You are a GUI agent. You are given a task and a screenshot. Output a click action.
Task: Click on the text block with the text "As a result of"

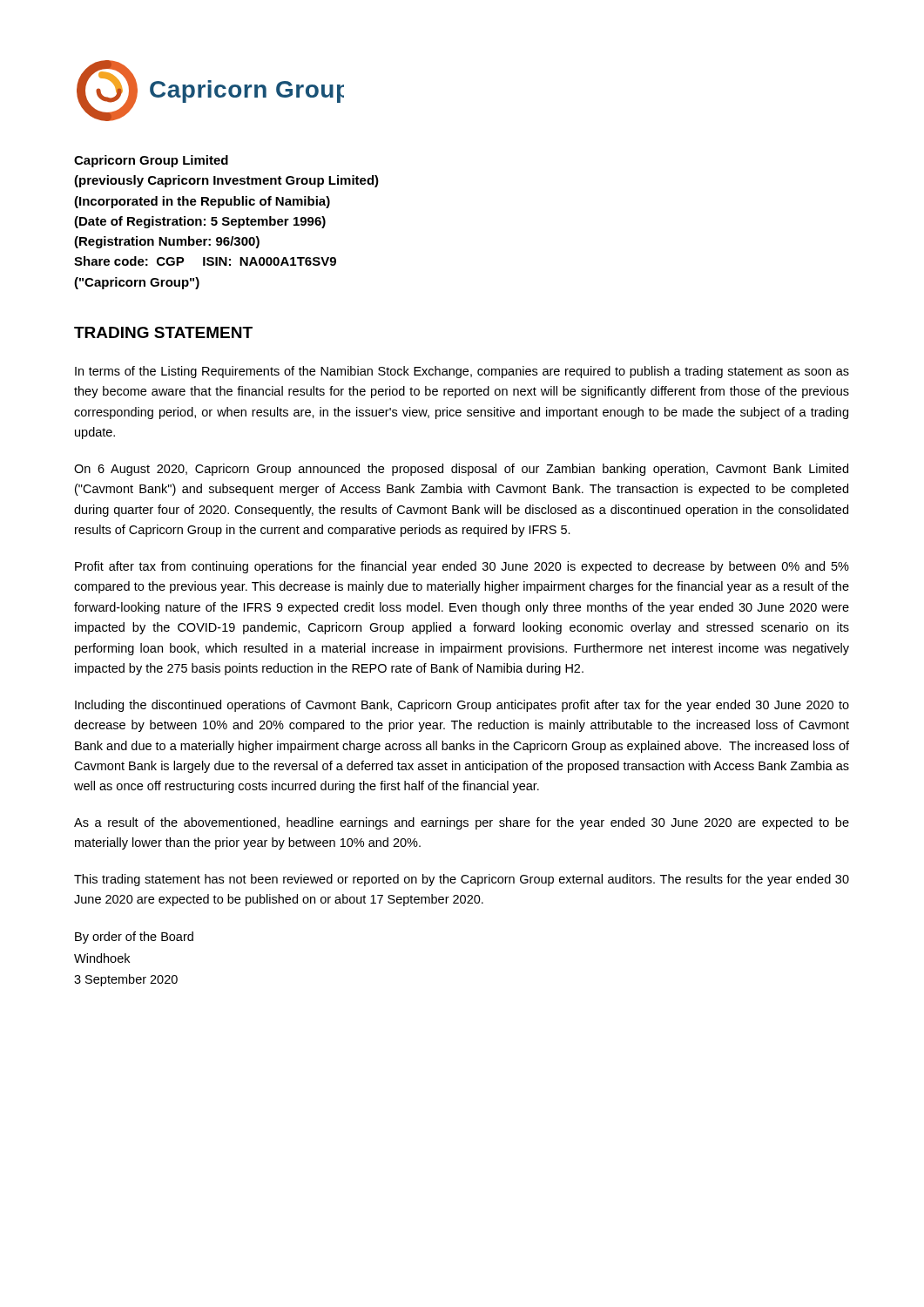(x=462, y=833)
